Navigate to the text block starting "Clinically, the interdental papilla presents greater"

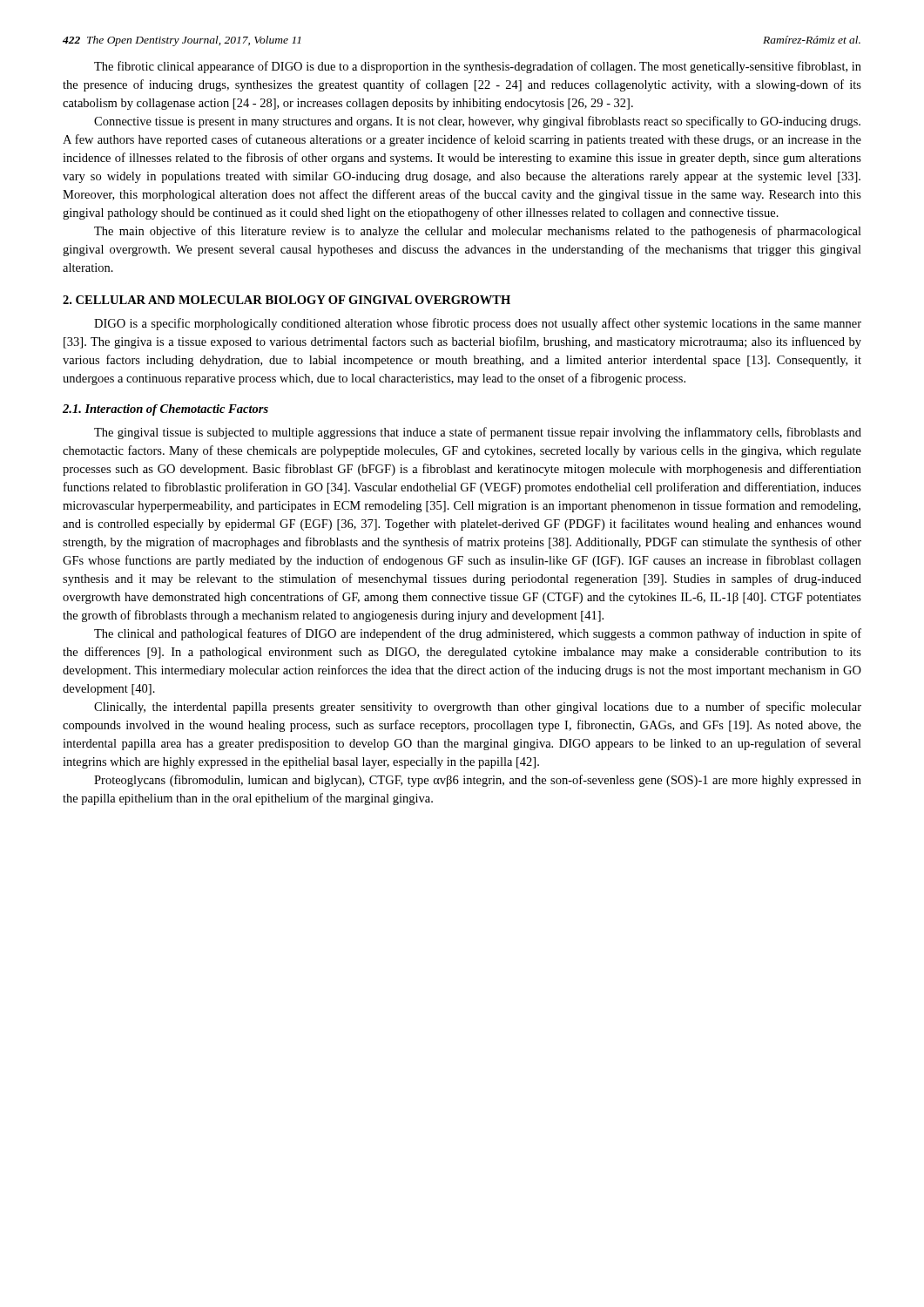tap(462, 735)
